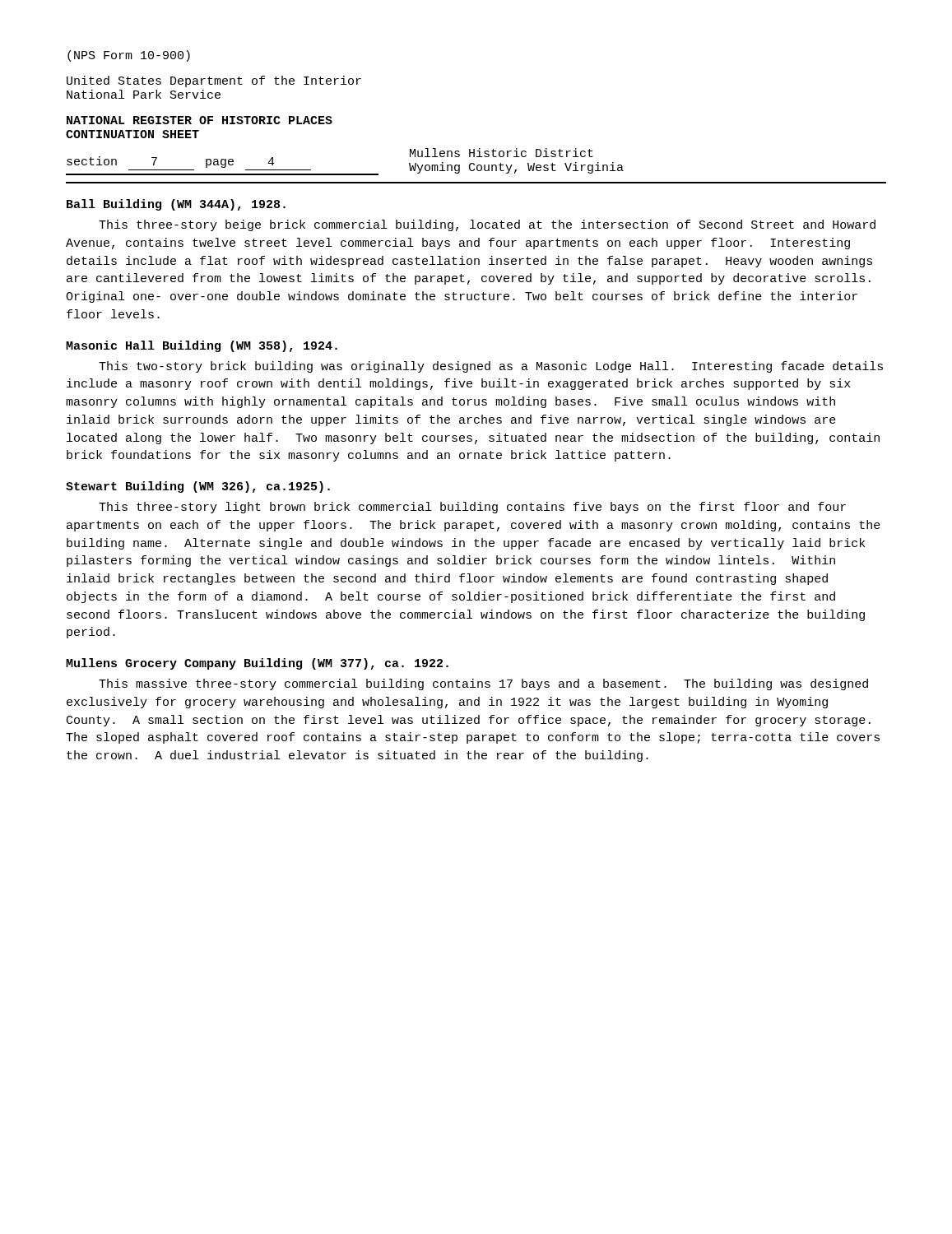Locate the section header that says "Ball Building (WM 344A), 1928."

(177, 205)
